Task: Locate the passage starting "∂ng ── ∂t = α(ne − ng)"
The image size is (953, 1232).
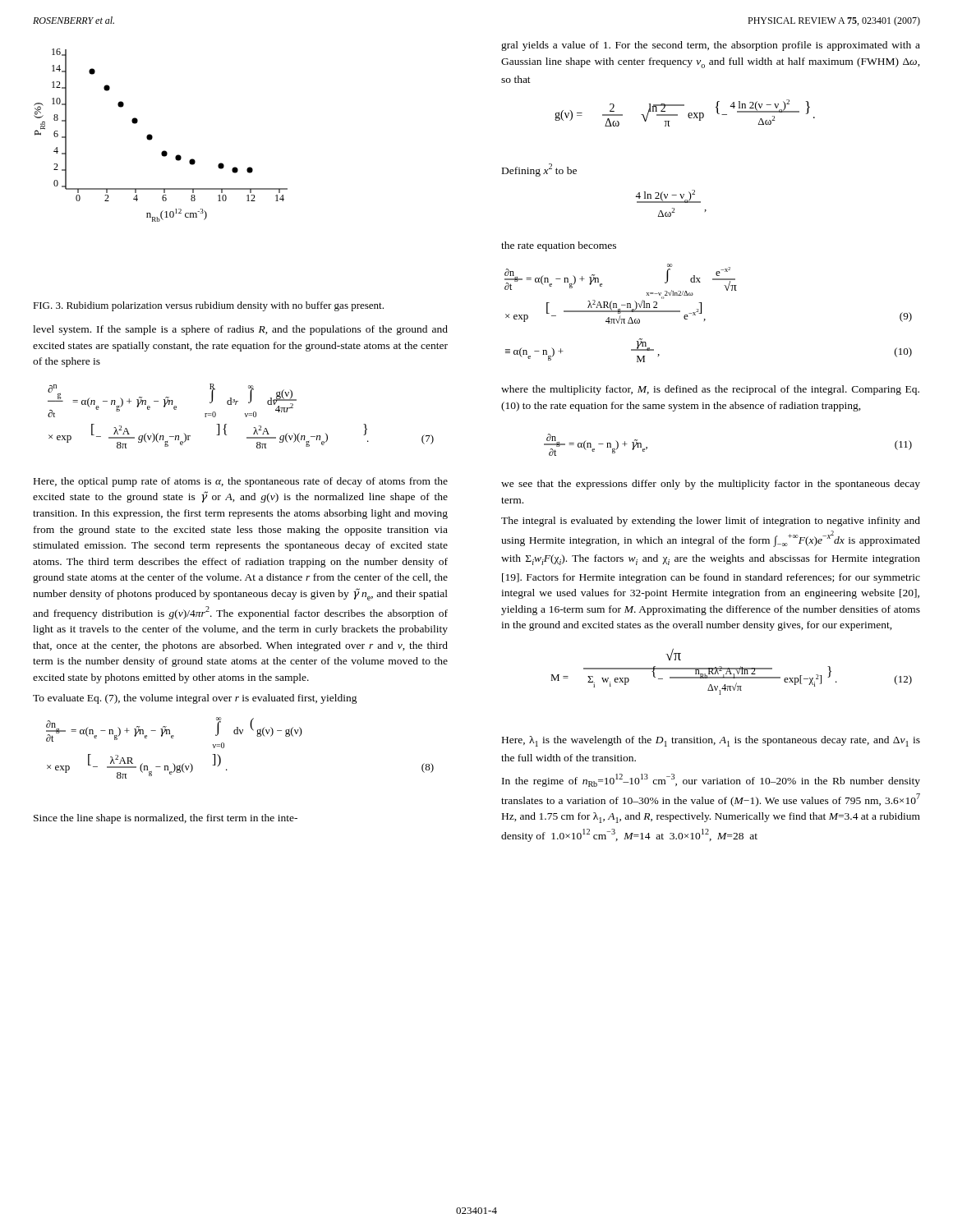Action: pyautogui.click(x=240, y=420)
